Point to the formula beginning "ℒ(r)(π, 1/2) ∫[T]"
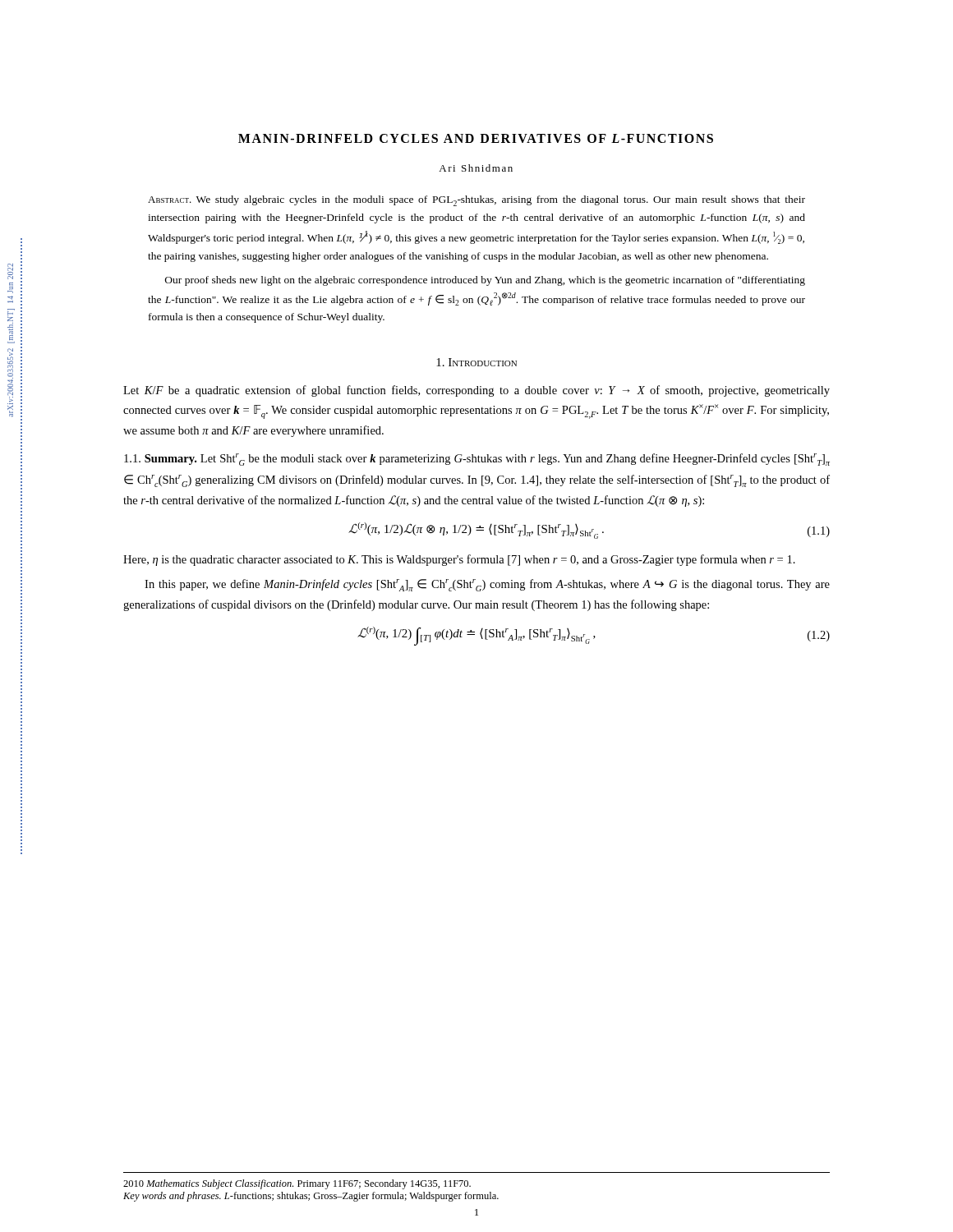953x1232 pixels. click(593, 635)
